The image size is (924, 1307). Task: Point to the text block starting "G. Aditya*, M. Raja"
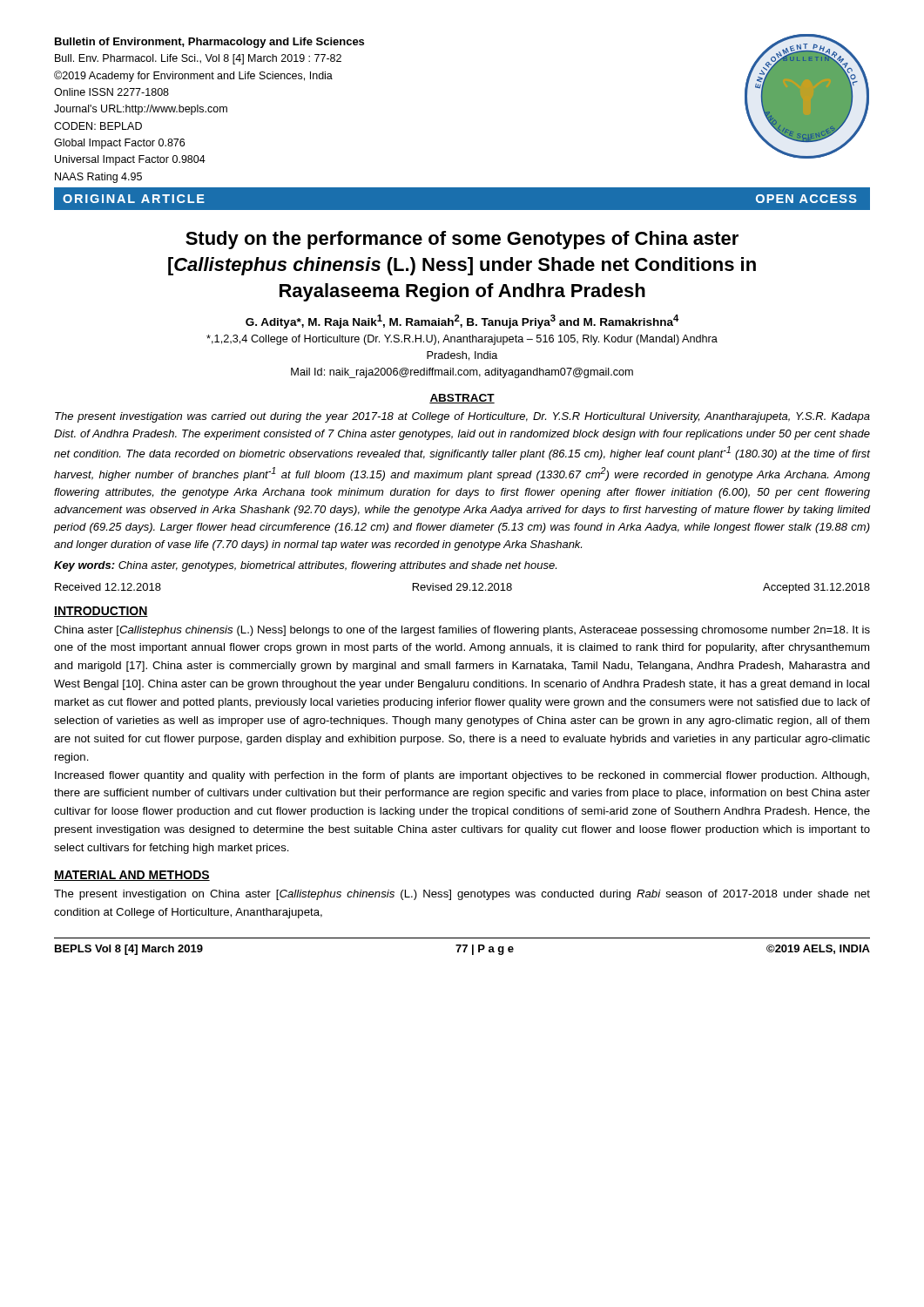point(462,346)
